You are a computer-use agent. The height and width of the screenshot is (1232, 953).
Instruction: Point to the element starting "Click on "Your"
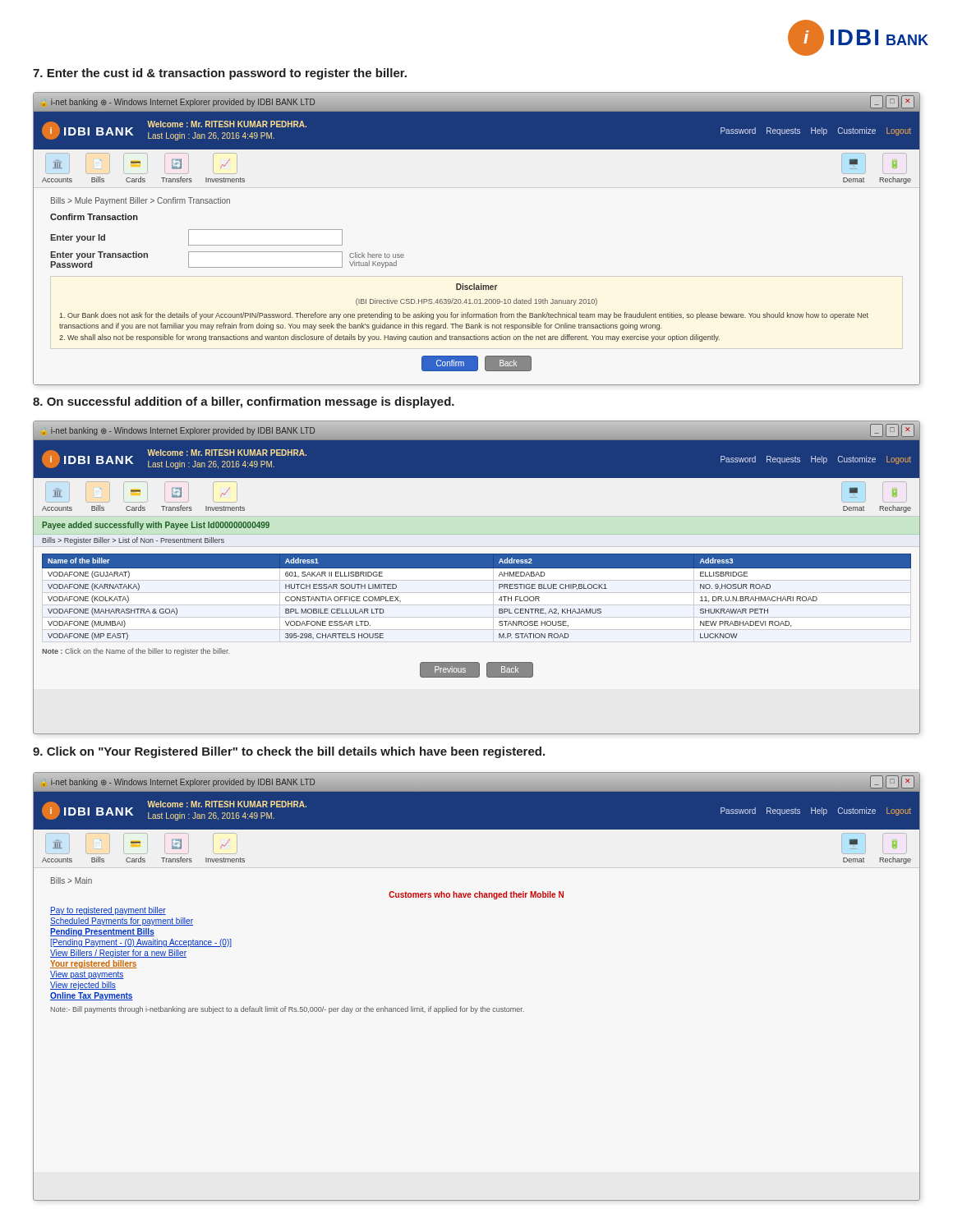tap(289, 751)
